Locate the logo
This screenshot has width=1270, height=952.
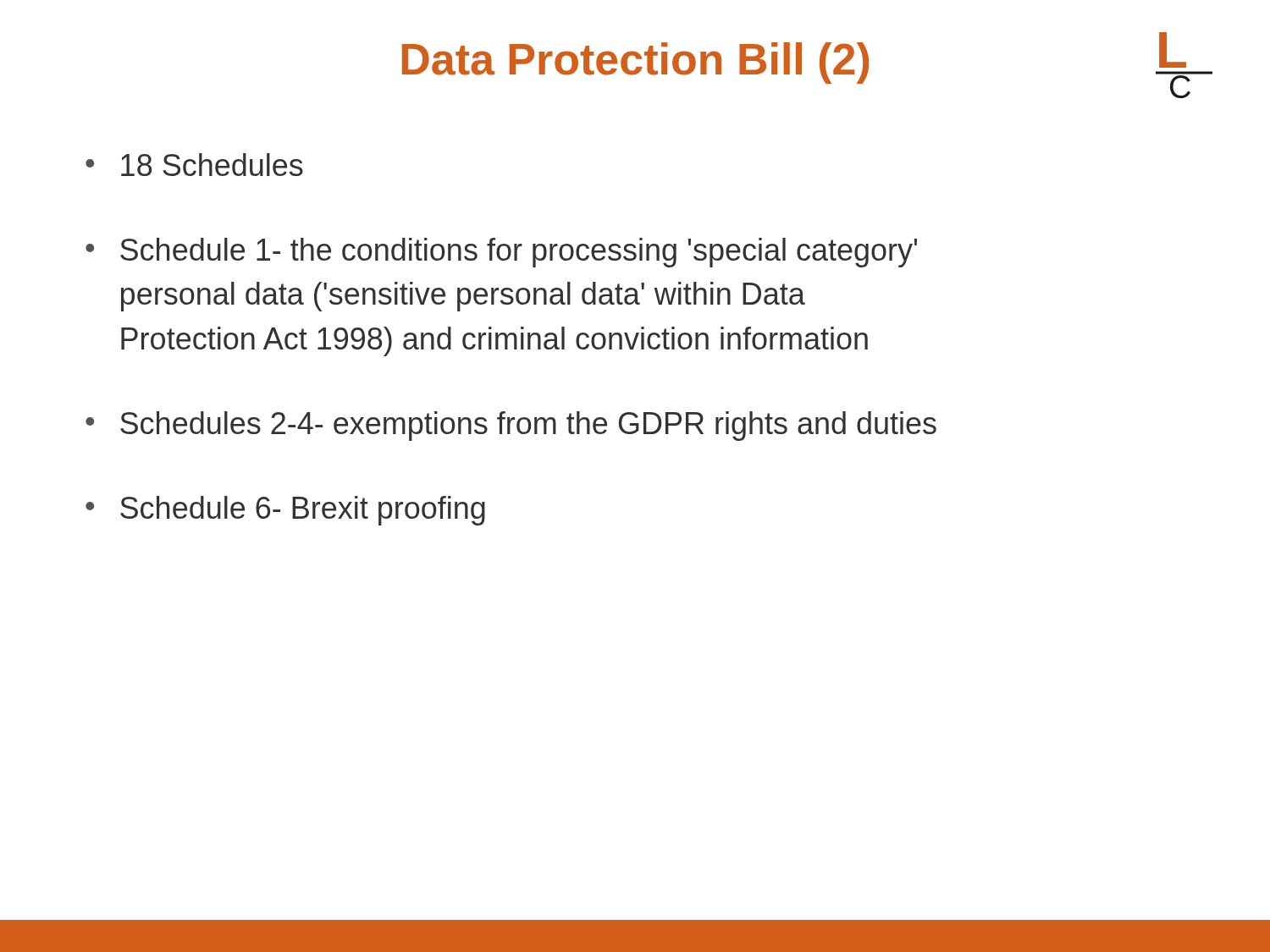(1185, 62)
